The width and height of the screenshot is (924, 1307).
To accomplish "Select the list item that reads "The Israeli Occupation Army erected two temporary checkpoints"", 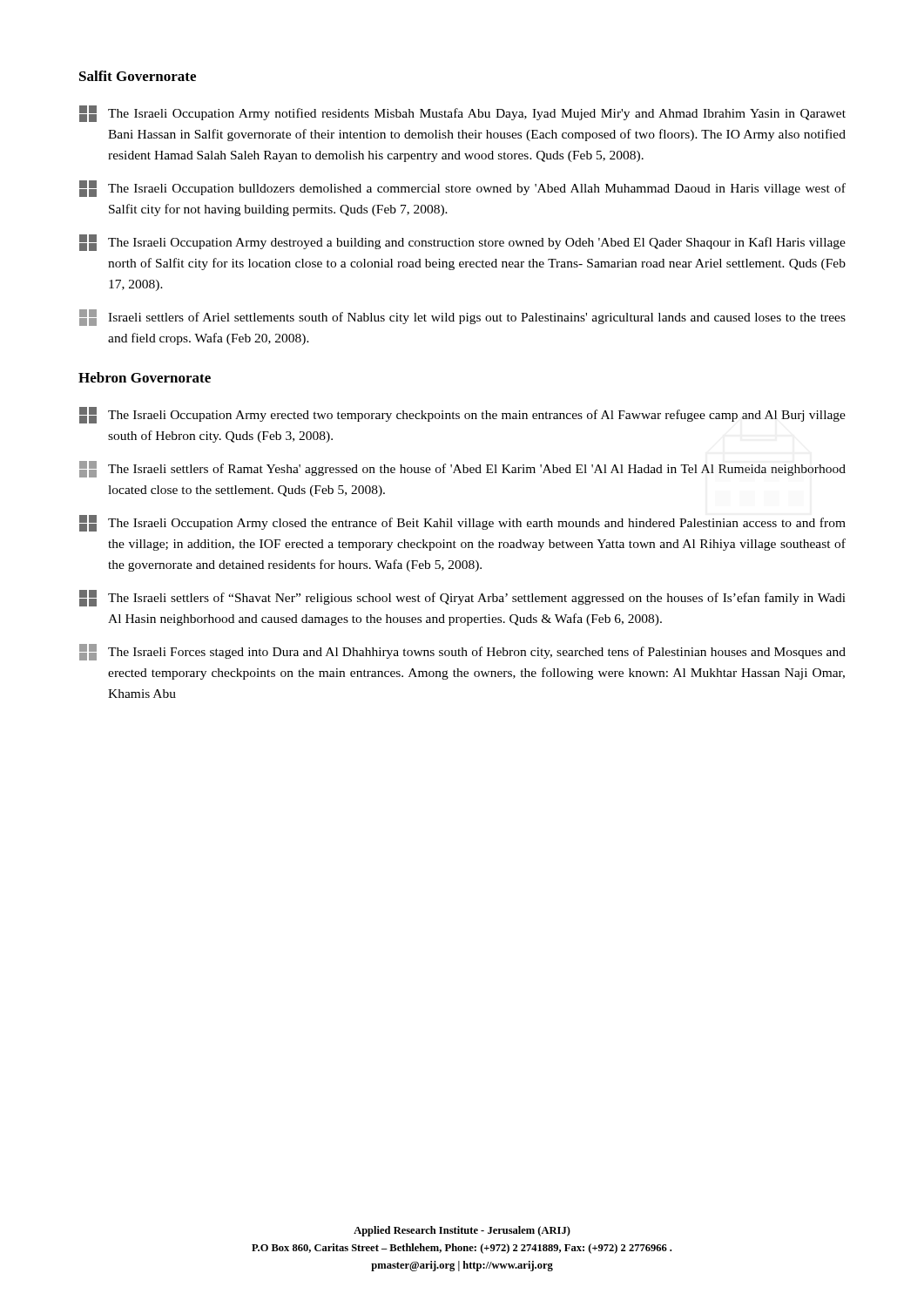I will point(462,425).
